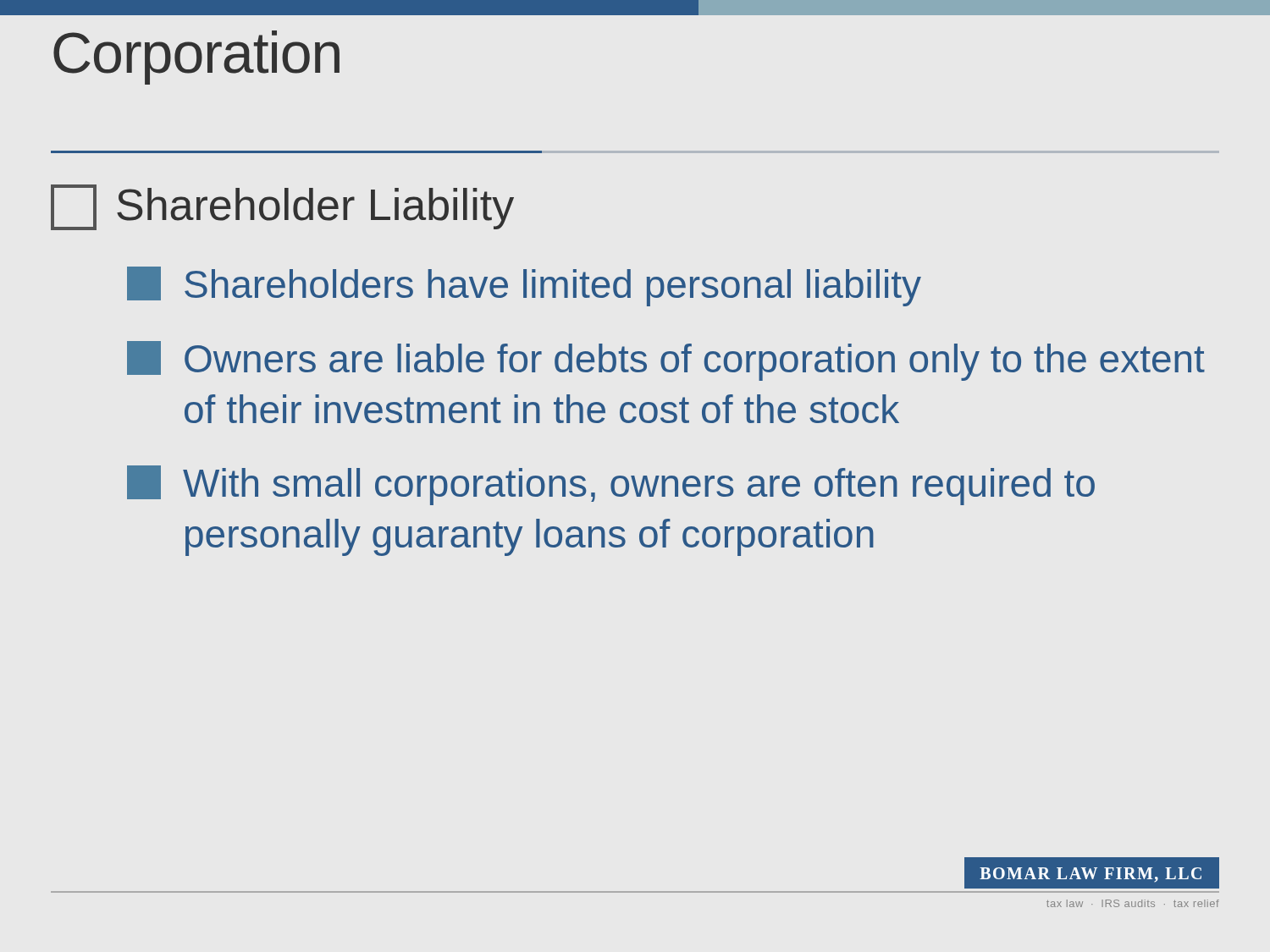The height and width of the screenshot is (952, 1270).
Task: Locate the section header with the text "Shareholder Liability"
Action: tap(282, 205)
